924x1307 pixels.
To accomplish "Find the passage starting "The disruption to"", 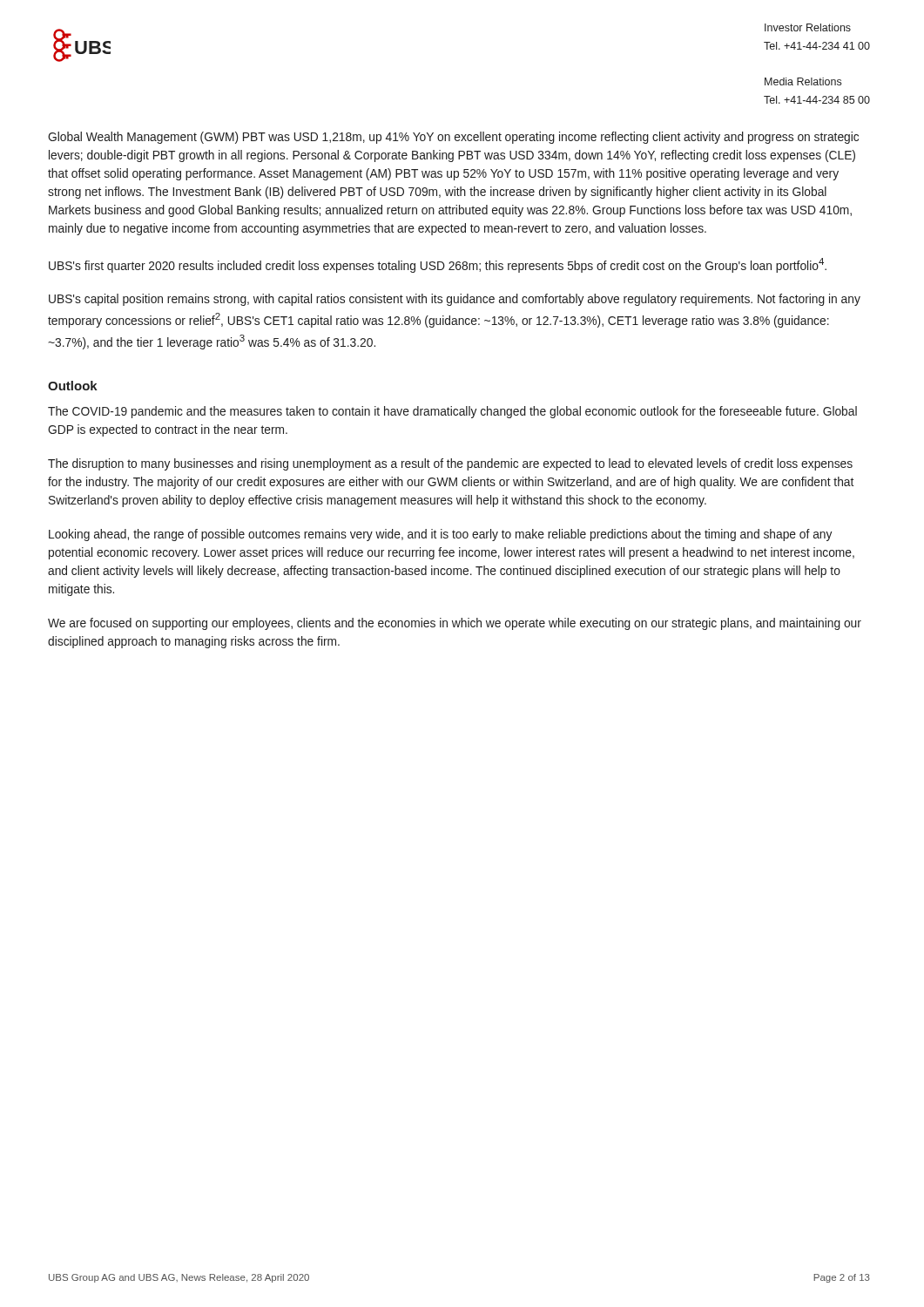I will 451,483.
